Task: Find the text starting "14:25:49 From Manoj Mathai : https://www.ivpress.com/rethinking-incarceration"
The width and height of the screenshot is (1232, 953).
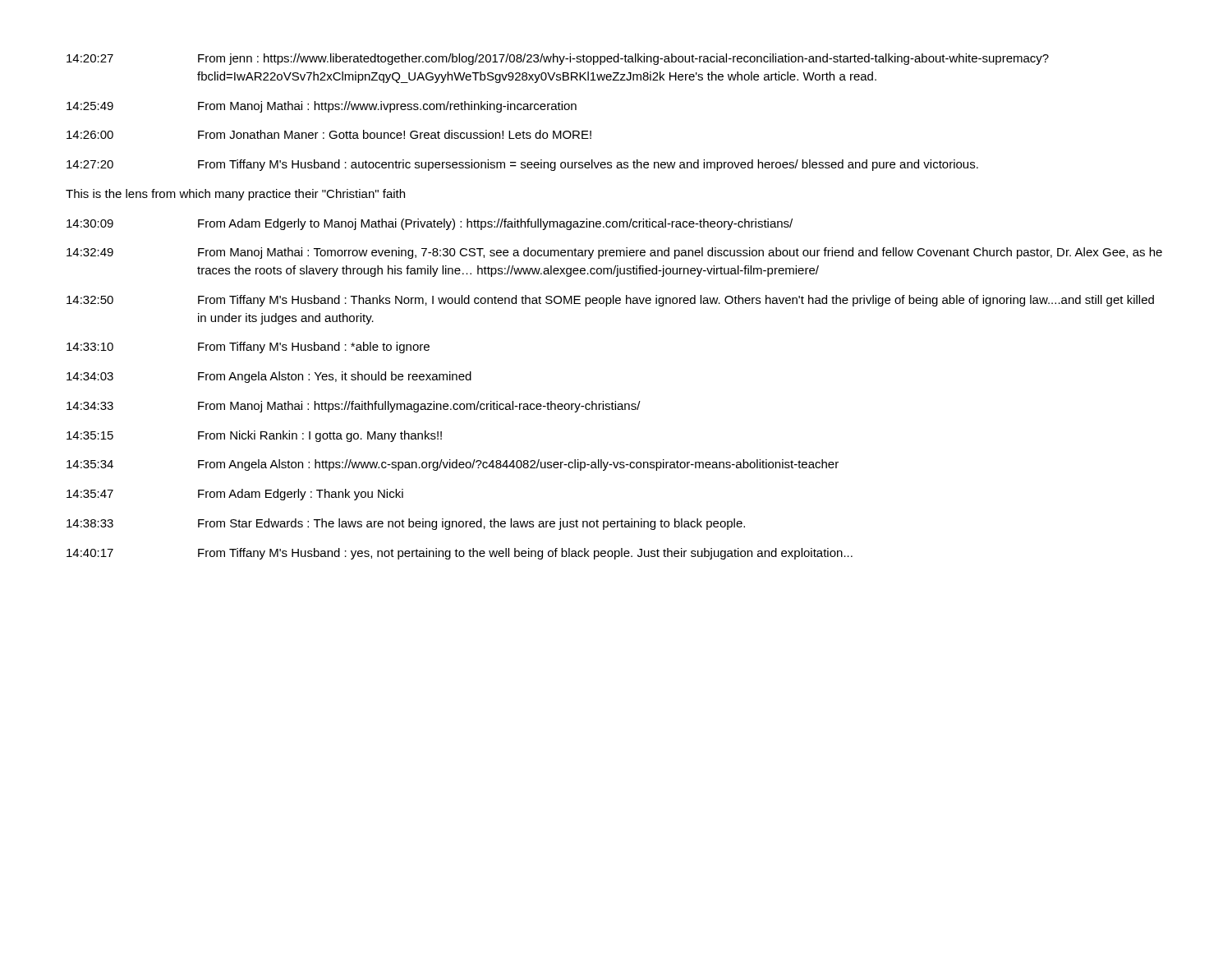Action: pyautogui.click(x=322, y=107)
